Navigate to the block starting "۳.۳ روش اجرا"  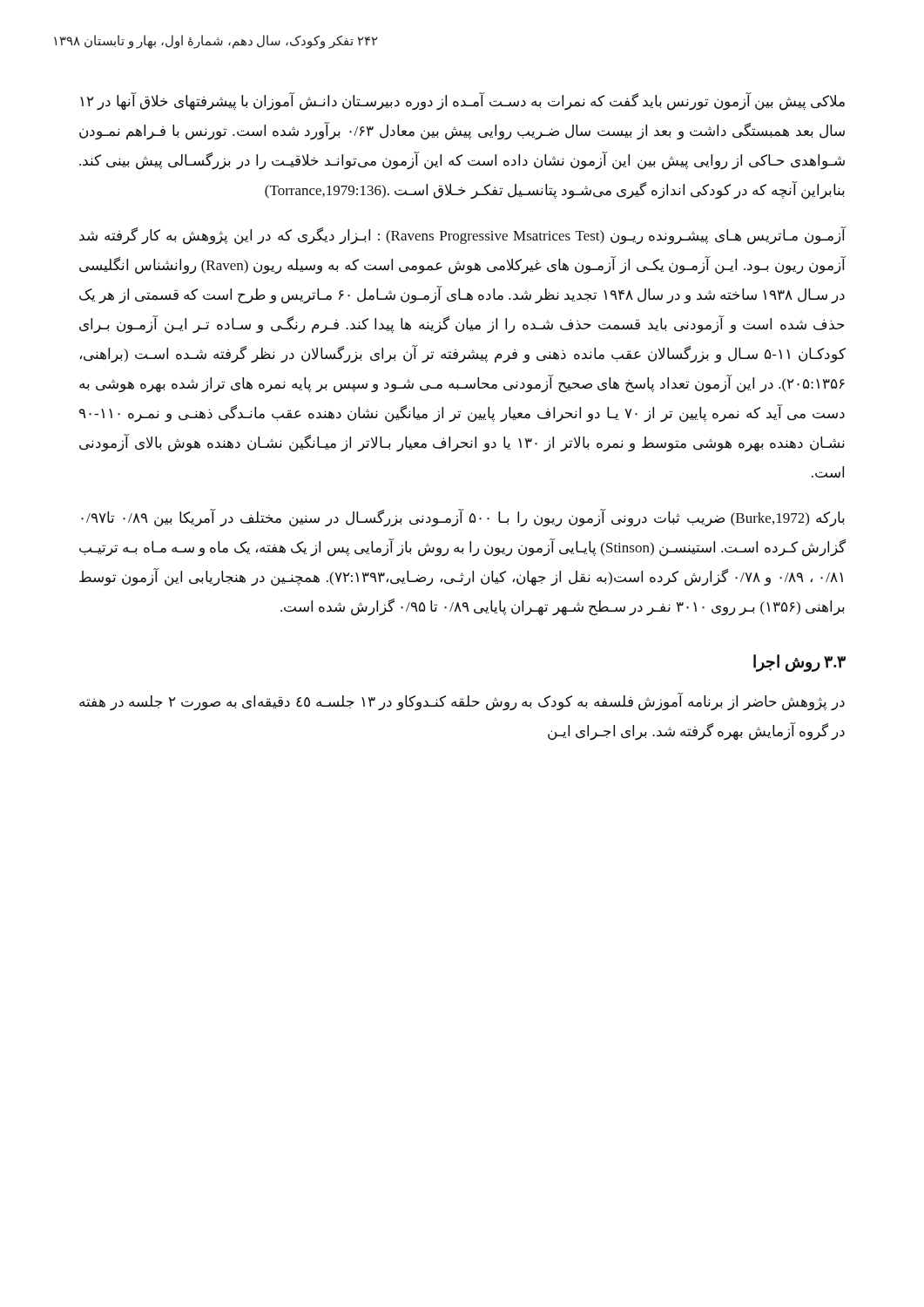pos(799,662)
